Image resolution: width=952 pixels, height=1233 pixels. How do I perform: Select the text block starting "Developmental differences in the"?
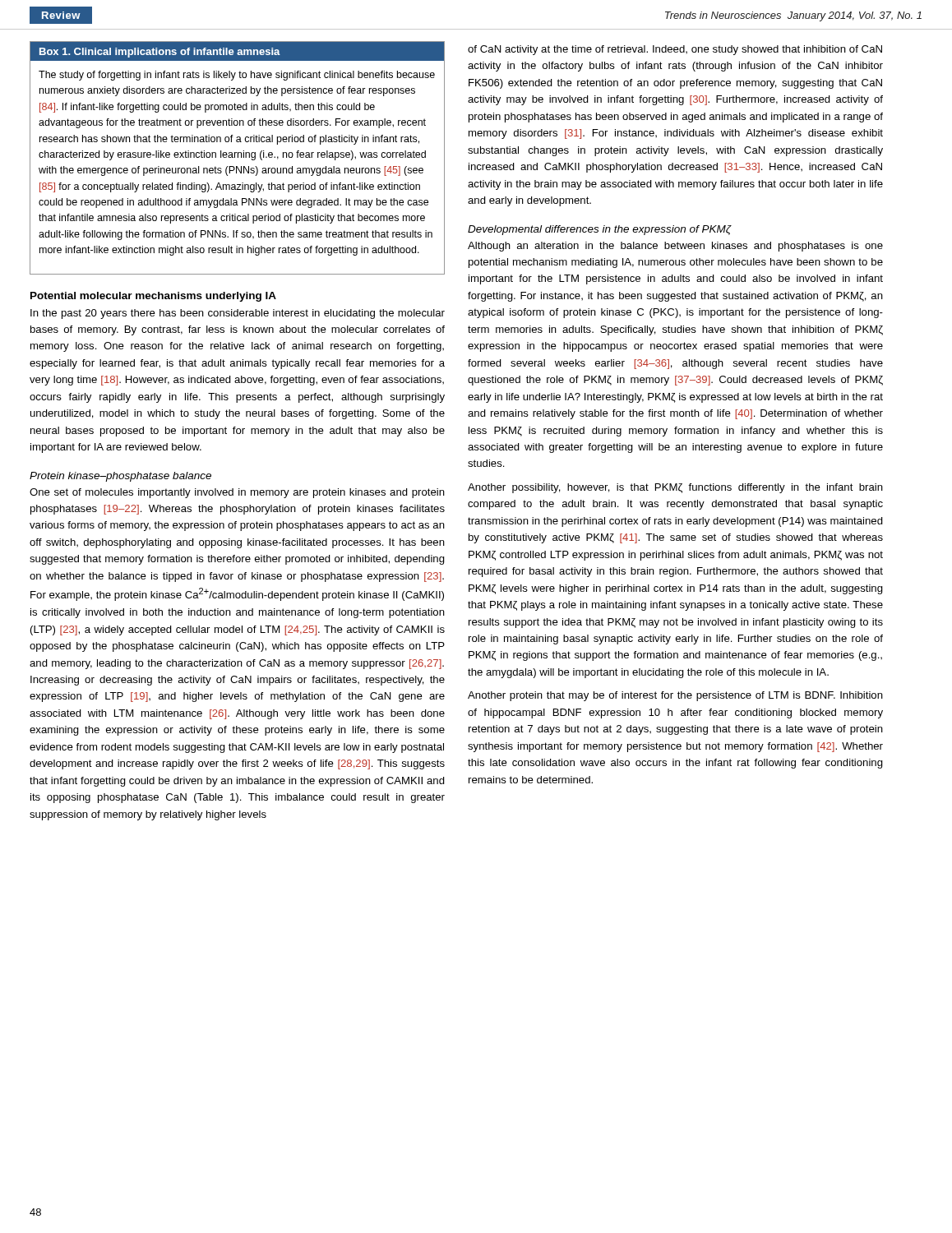(599, 229)
